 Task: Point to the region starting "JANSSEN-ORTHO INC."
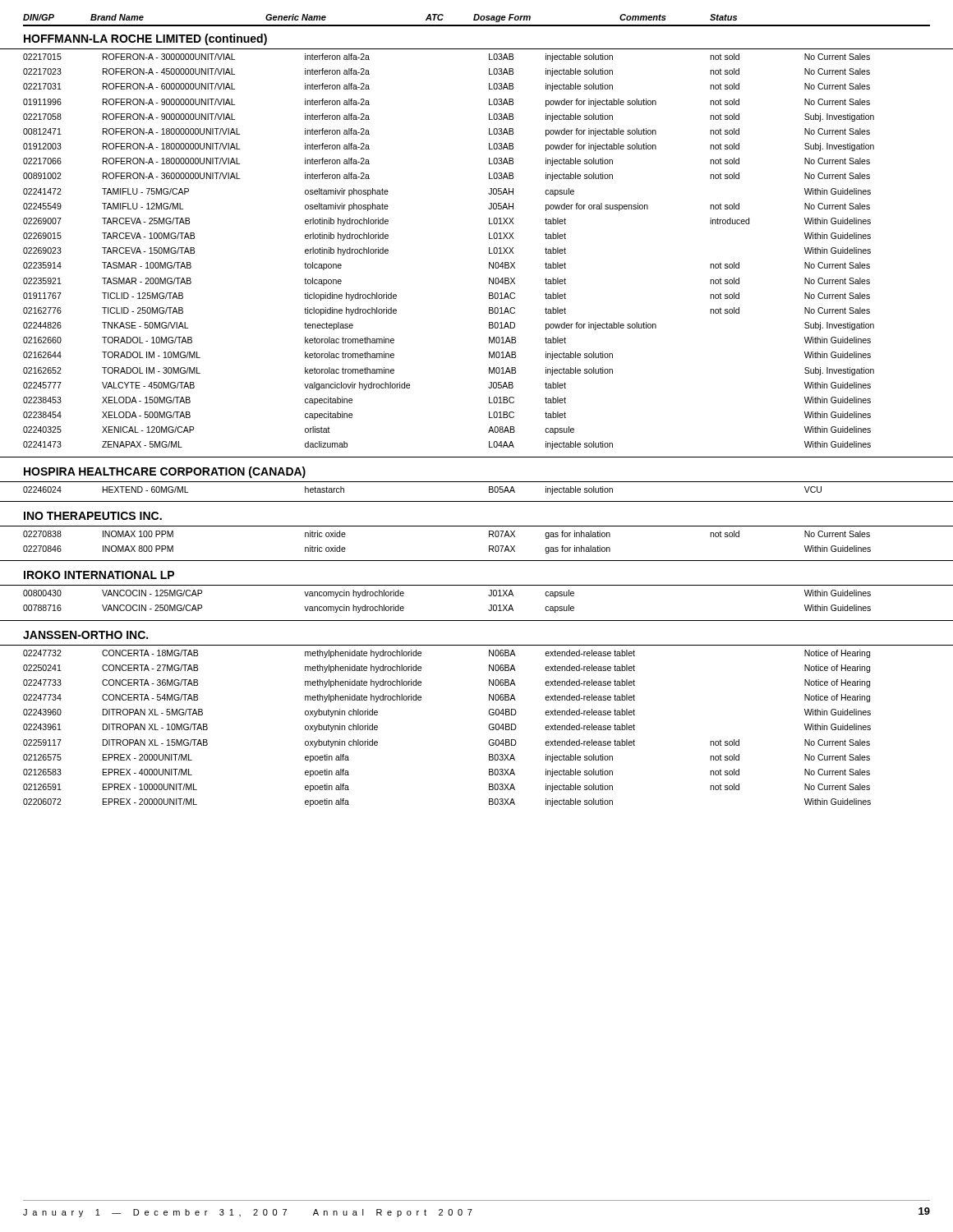(x=86, y=634)
